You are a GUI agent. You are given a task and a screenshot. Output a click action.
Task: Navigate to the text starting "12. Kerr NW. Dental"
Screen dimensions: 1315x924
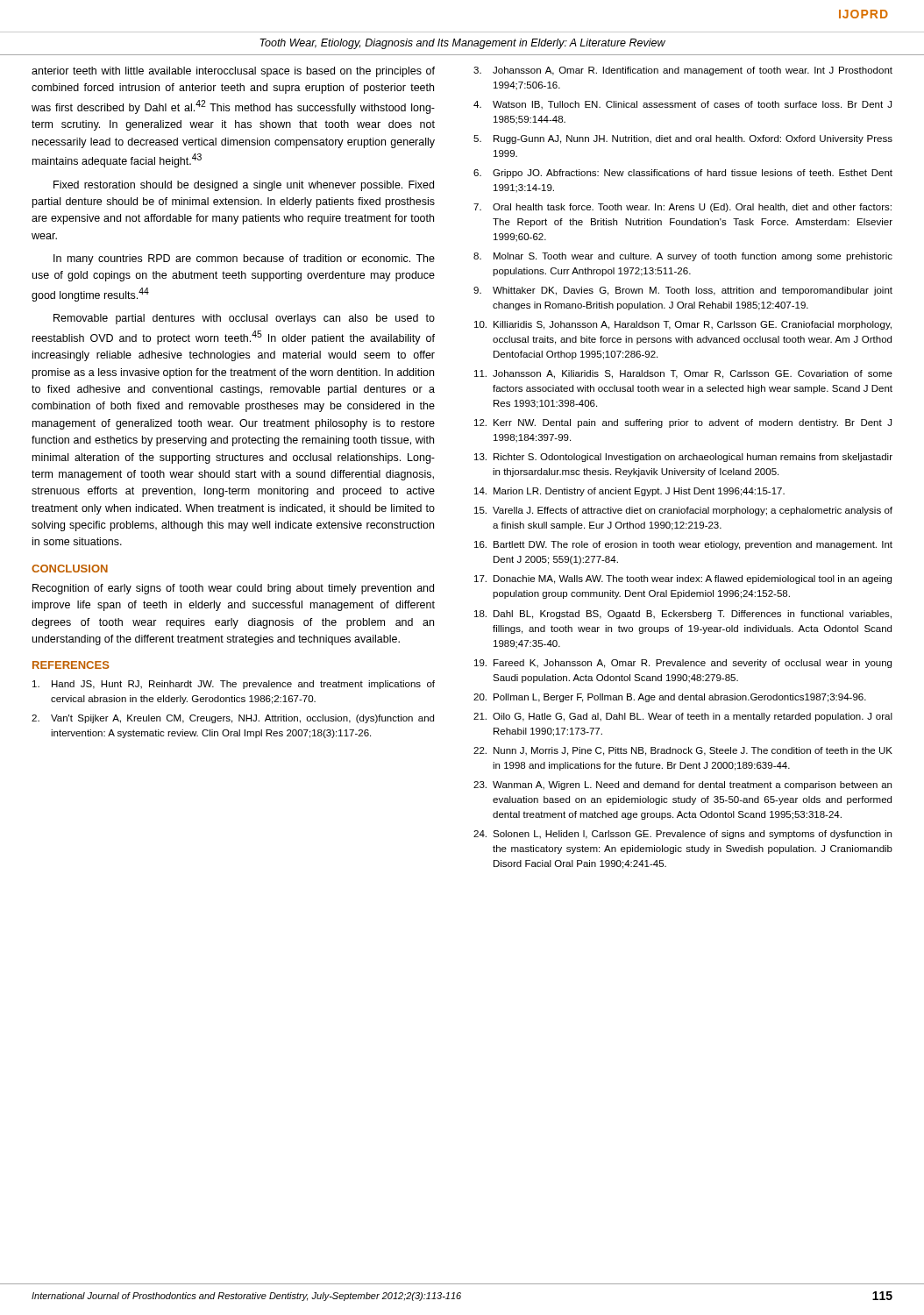click(683, 431)
